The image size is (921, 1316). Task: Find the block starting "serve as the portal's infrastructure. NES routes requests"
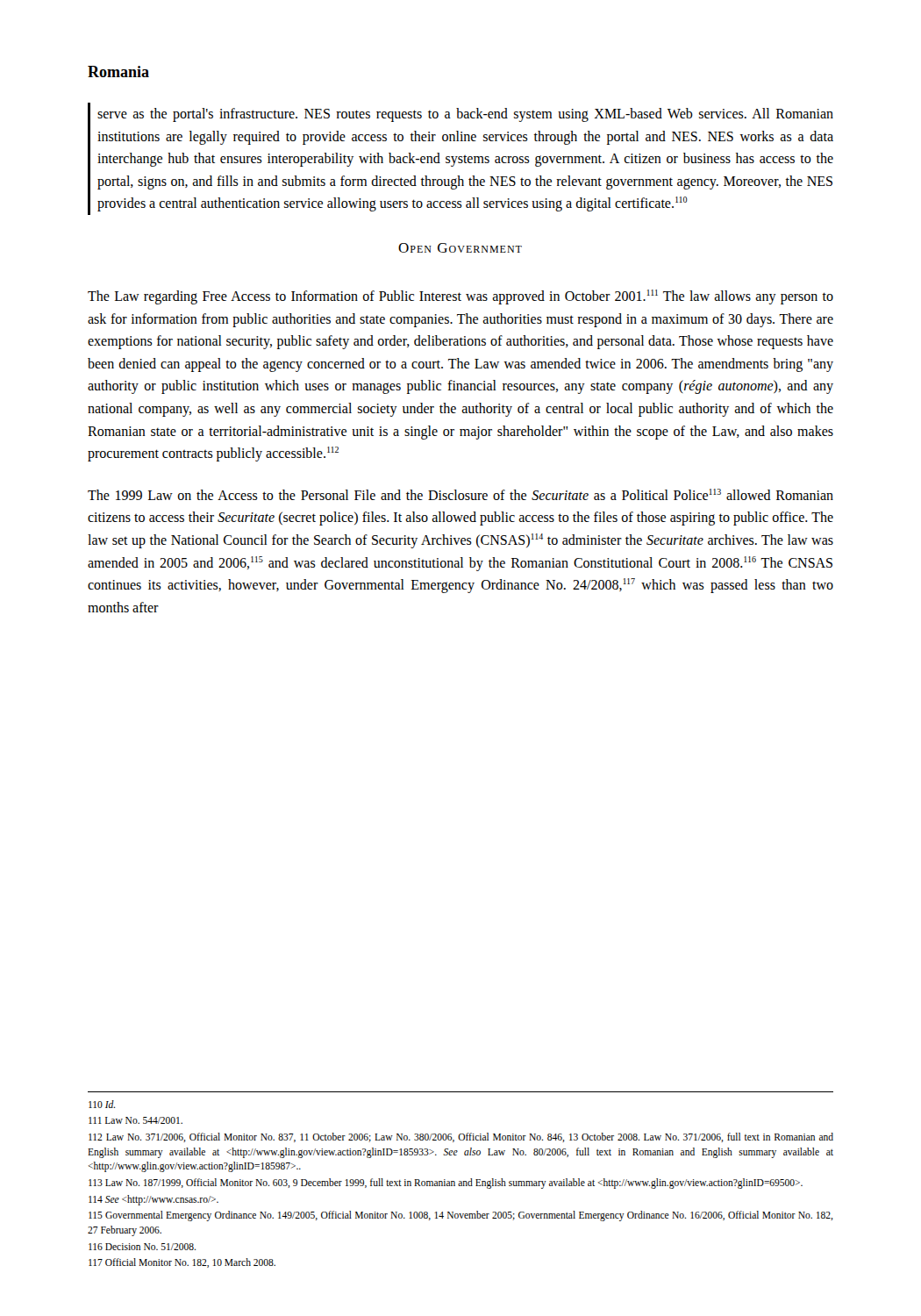[465, 159]
